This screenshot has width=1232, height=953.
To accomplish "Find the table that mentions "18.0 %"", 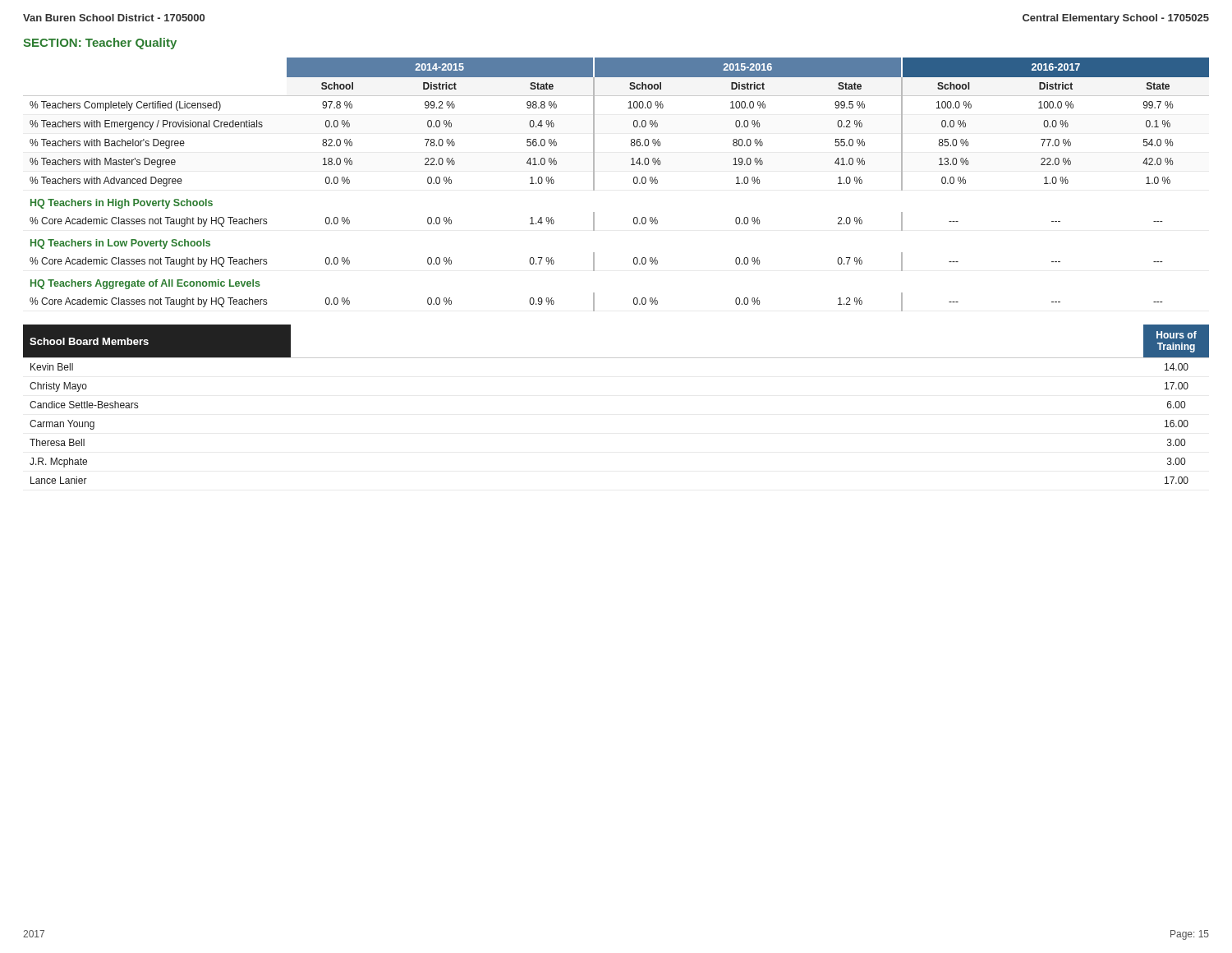I will click(x=616, y=184).
